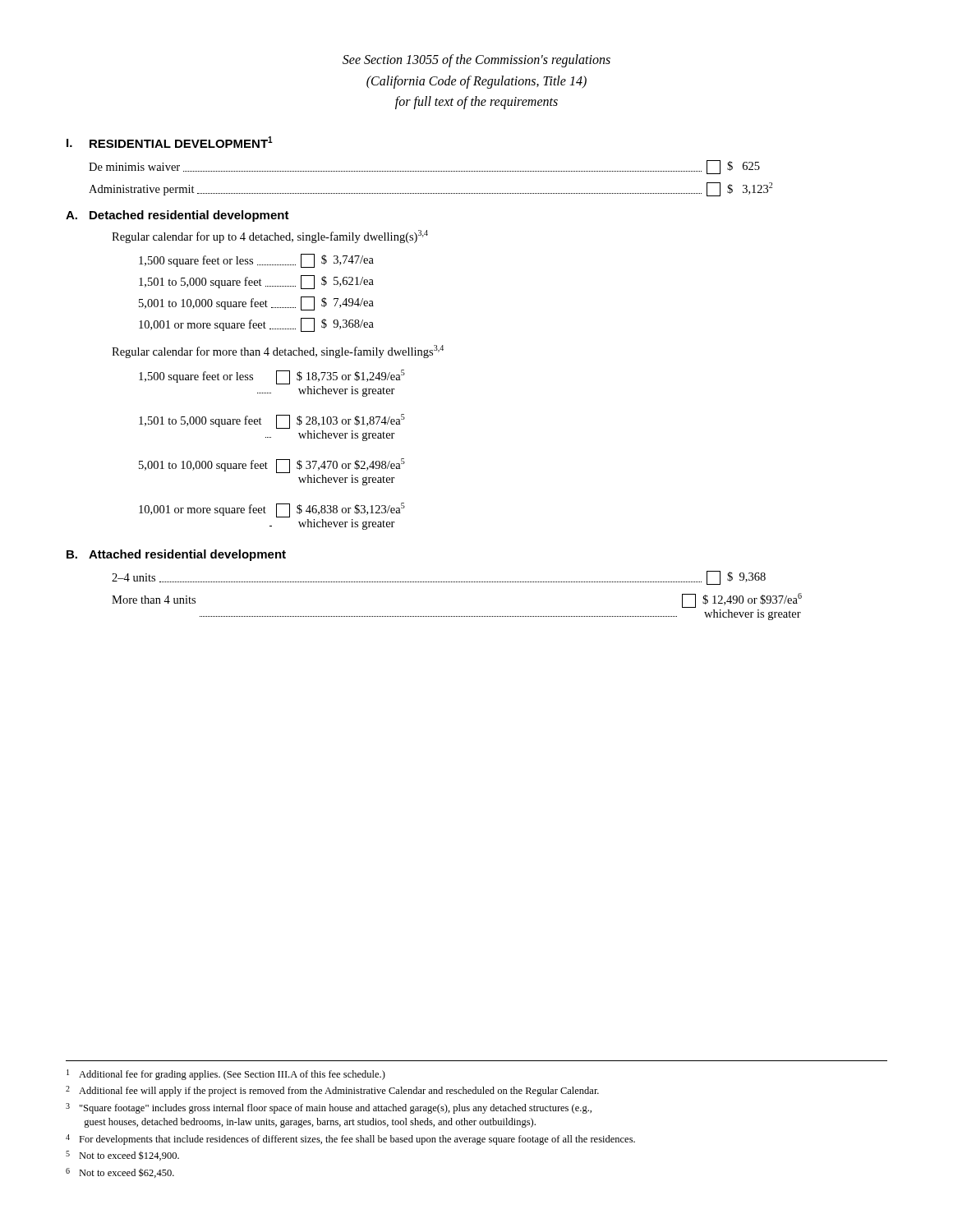Find the title on this page that starts "See Section 13055 of the Commission's regulations (California"
Screen dimensions: 1232x953
point(476,81)
